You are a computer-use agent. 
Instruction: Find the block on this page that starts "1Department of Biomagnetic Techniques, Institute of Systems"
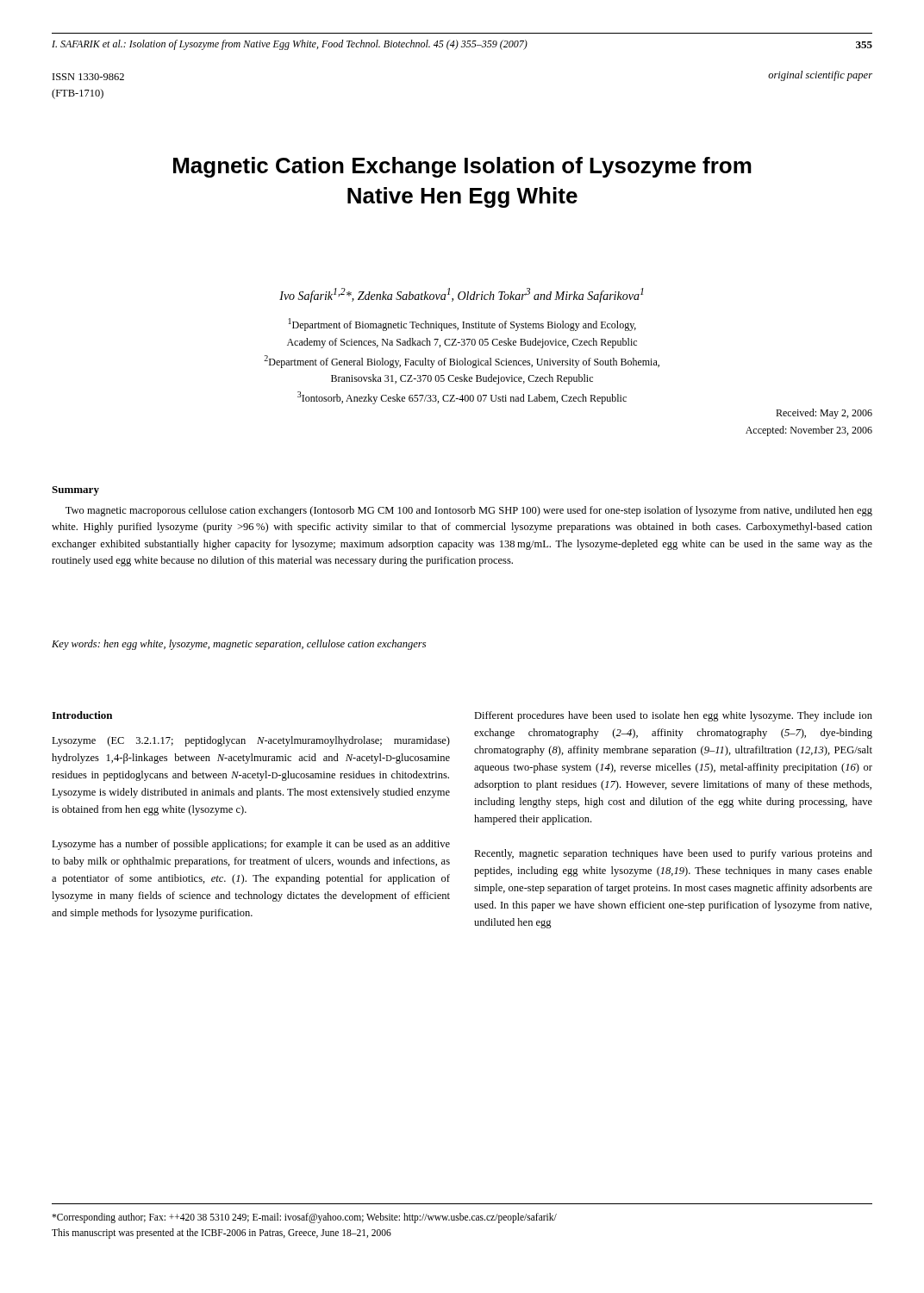click(x=462, y=360)
